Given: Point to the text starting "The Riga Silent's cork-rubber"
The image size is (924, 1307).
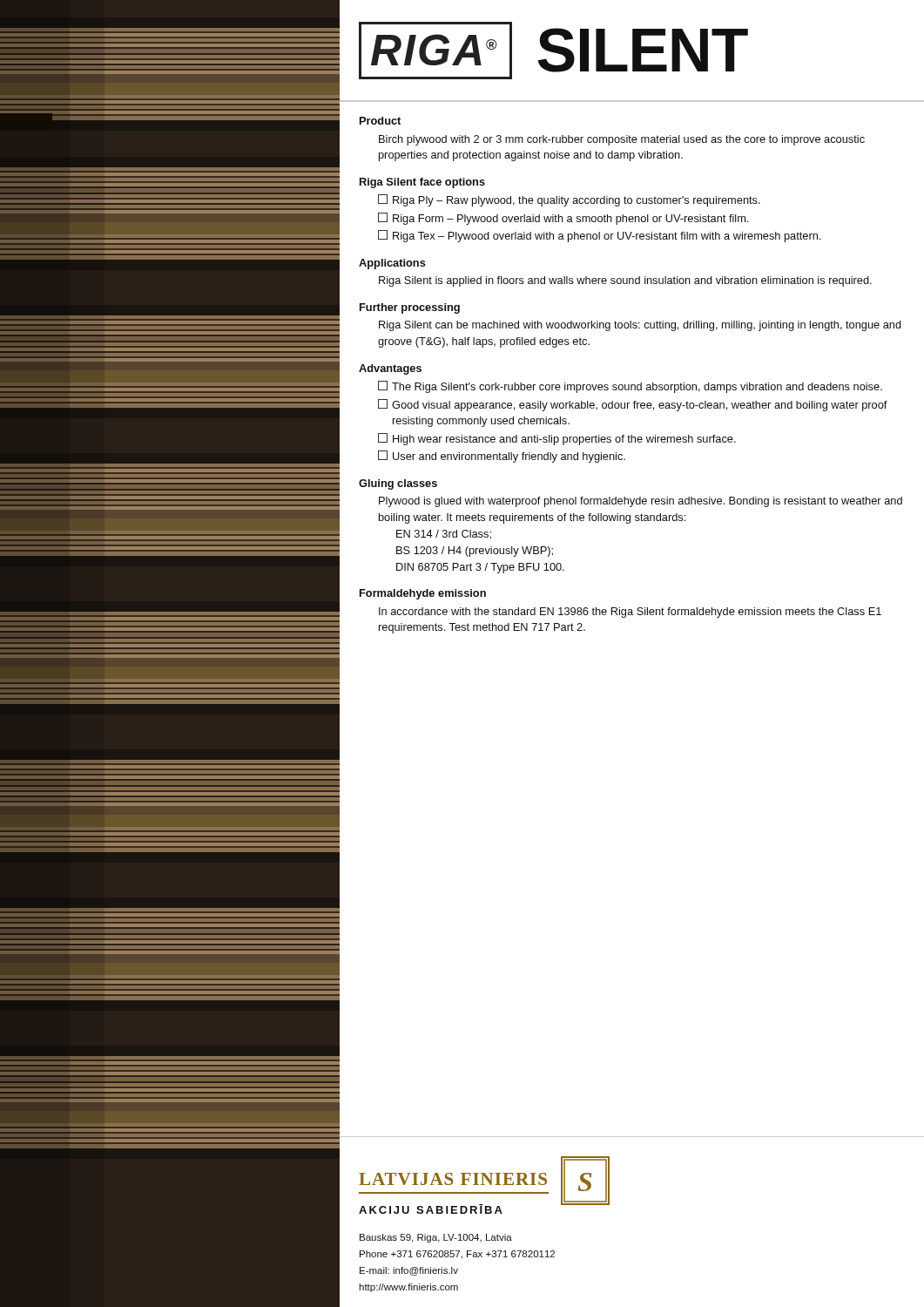Looking at the screenshot, I should (x=630, y=387).
